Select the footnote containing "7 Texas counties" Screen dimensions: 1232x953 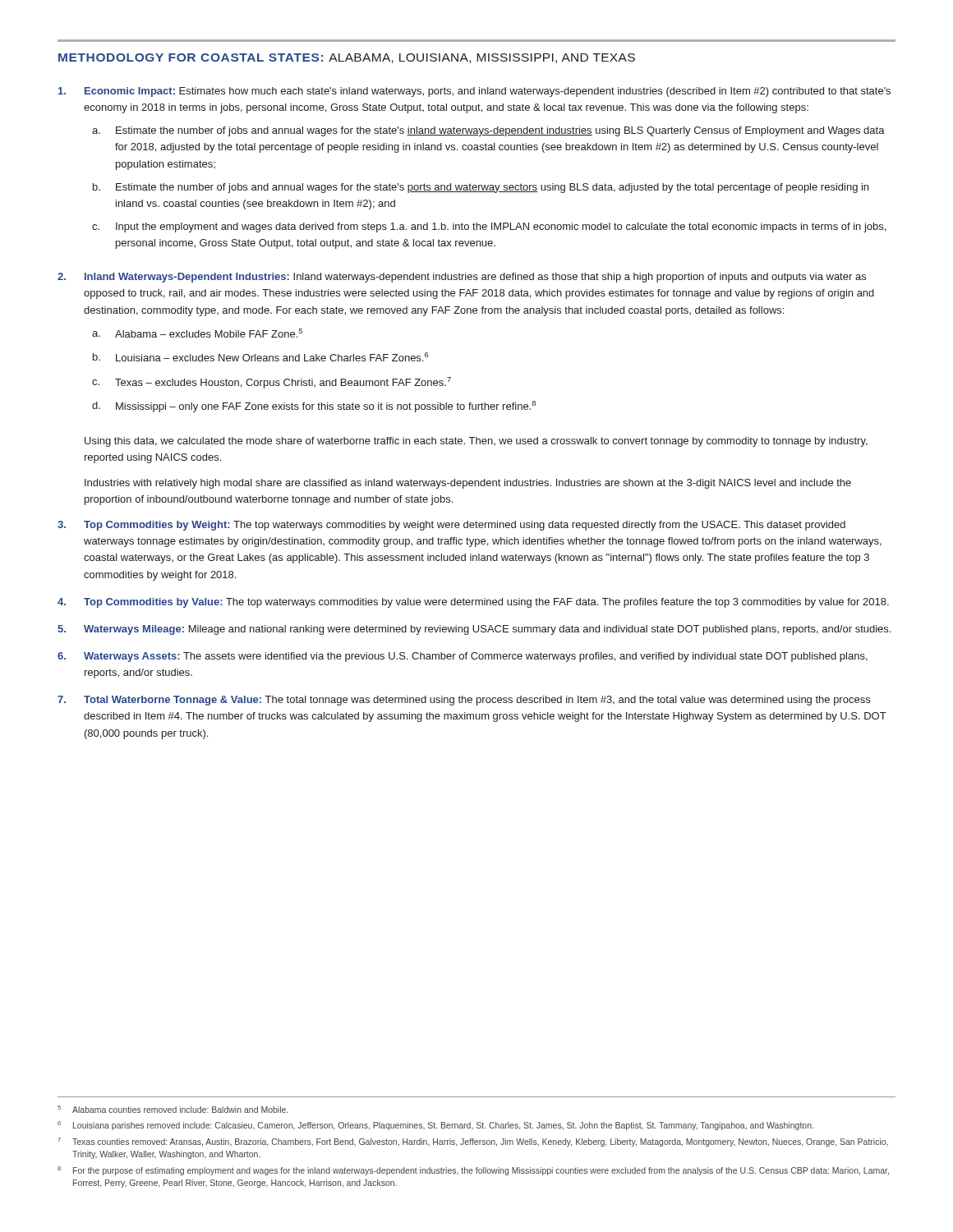click(476, 1149)
